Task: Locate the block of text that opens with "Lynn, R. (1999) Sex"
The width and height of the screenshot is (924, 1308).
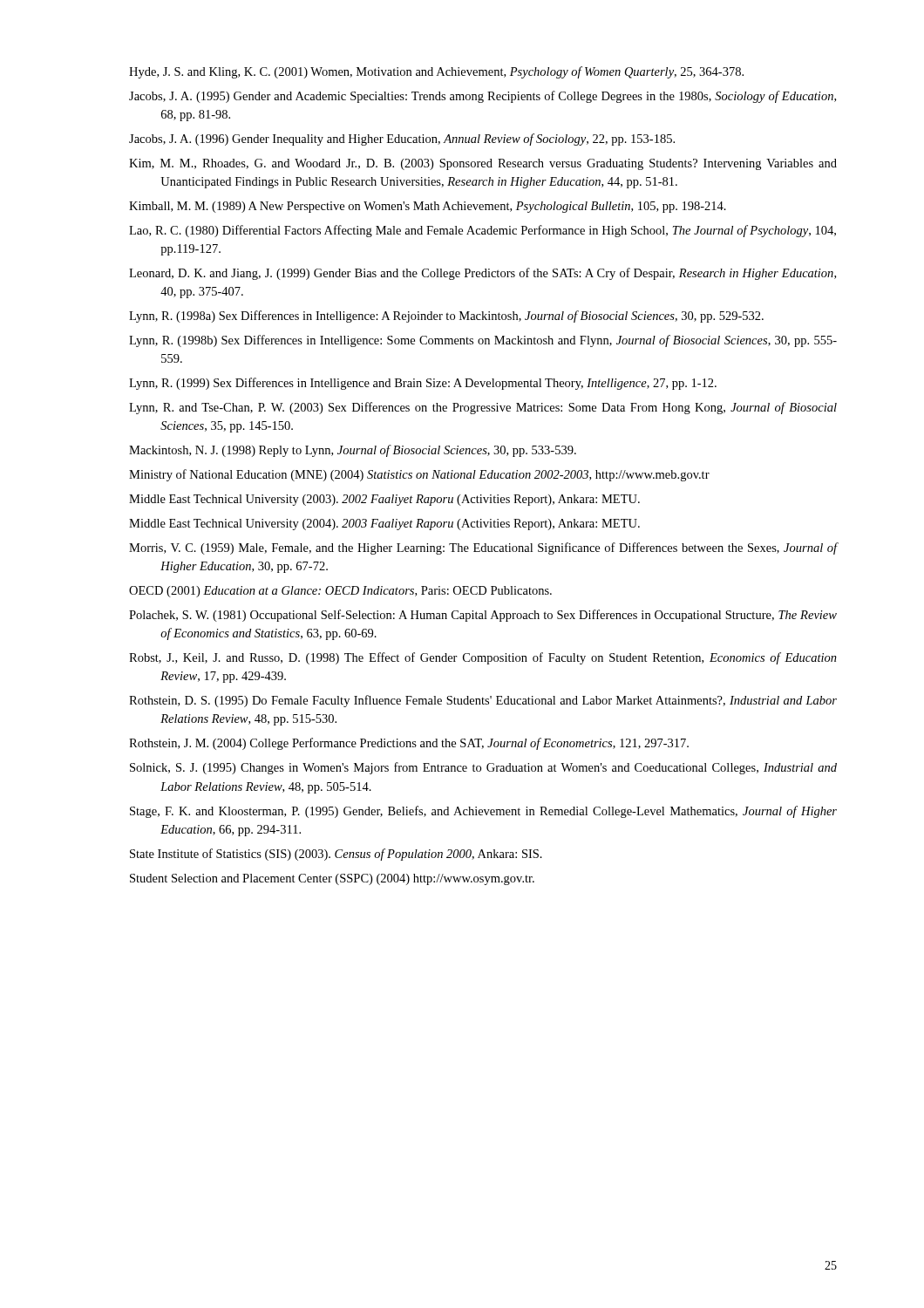Action: click(x=423, y=383)
